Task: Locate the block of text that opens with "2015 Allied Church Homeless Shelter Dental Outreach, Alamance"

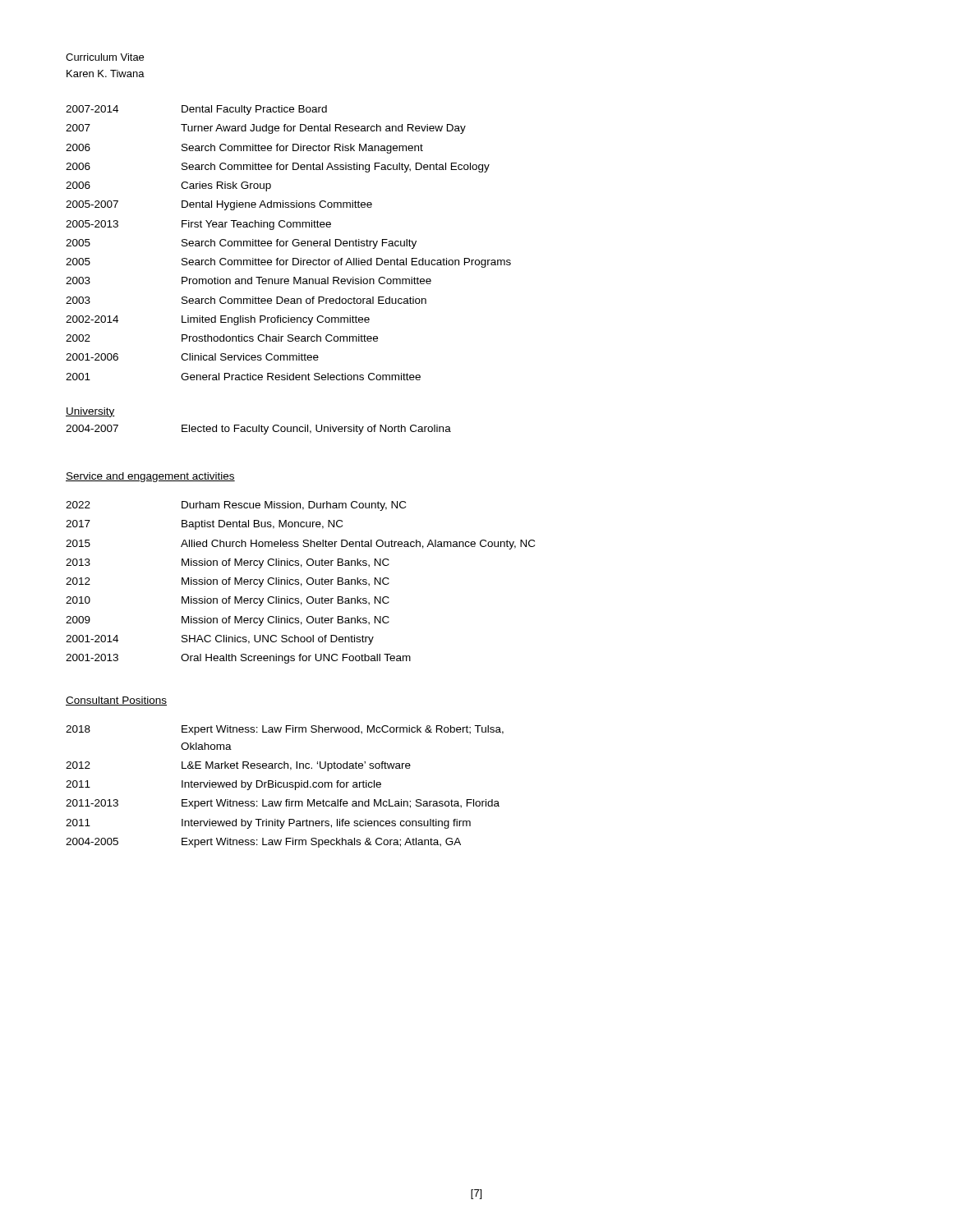Action: [x=476, y=543]
